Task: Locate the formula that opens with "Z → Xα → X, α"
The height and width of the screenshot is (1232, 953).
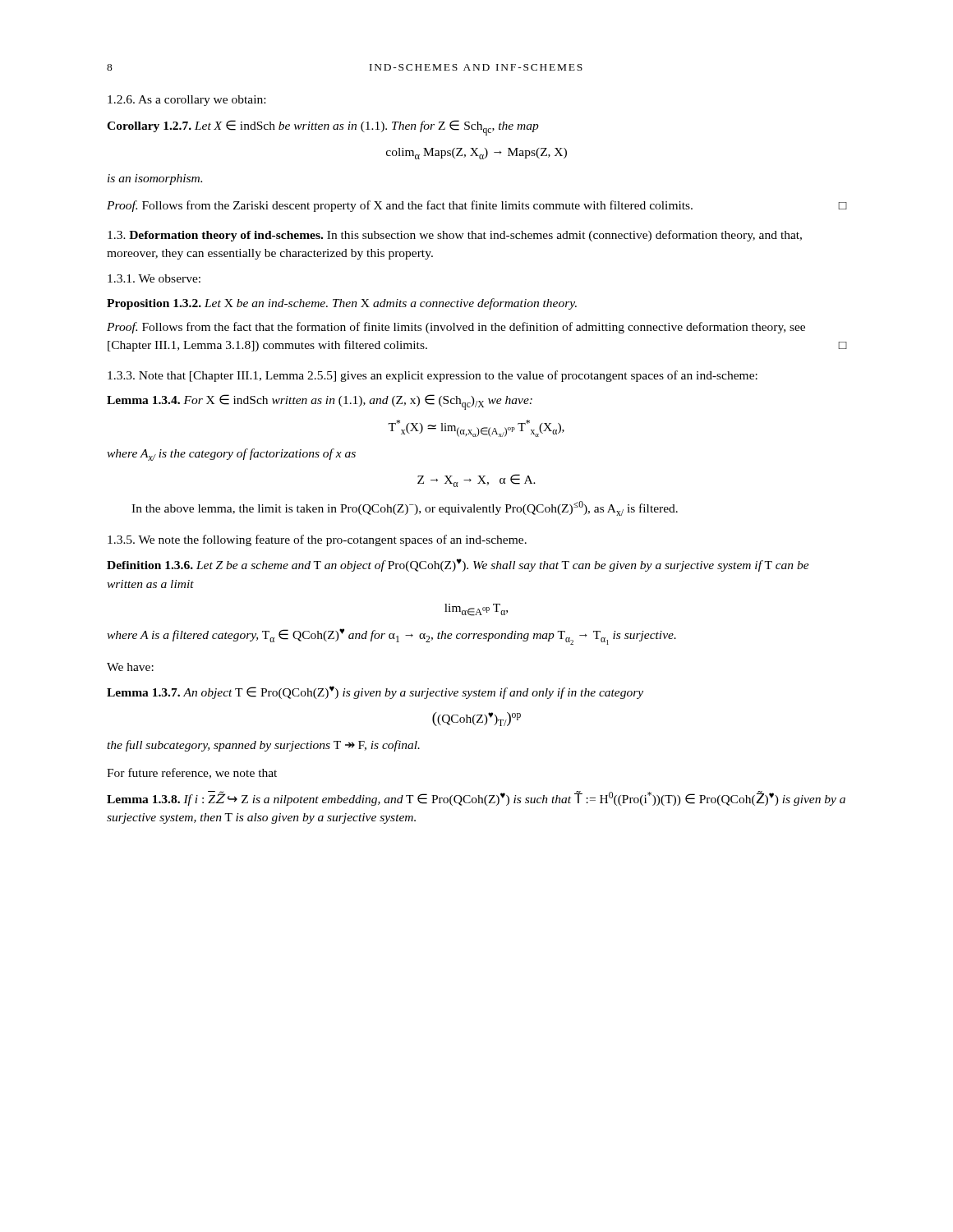Action: point(476,481)
